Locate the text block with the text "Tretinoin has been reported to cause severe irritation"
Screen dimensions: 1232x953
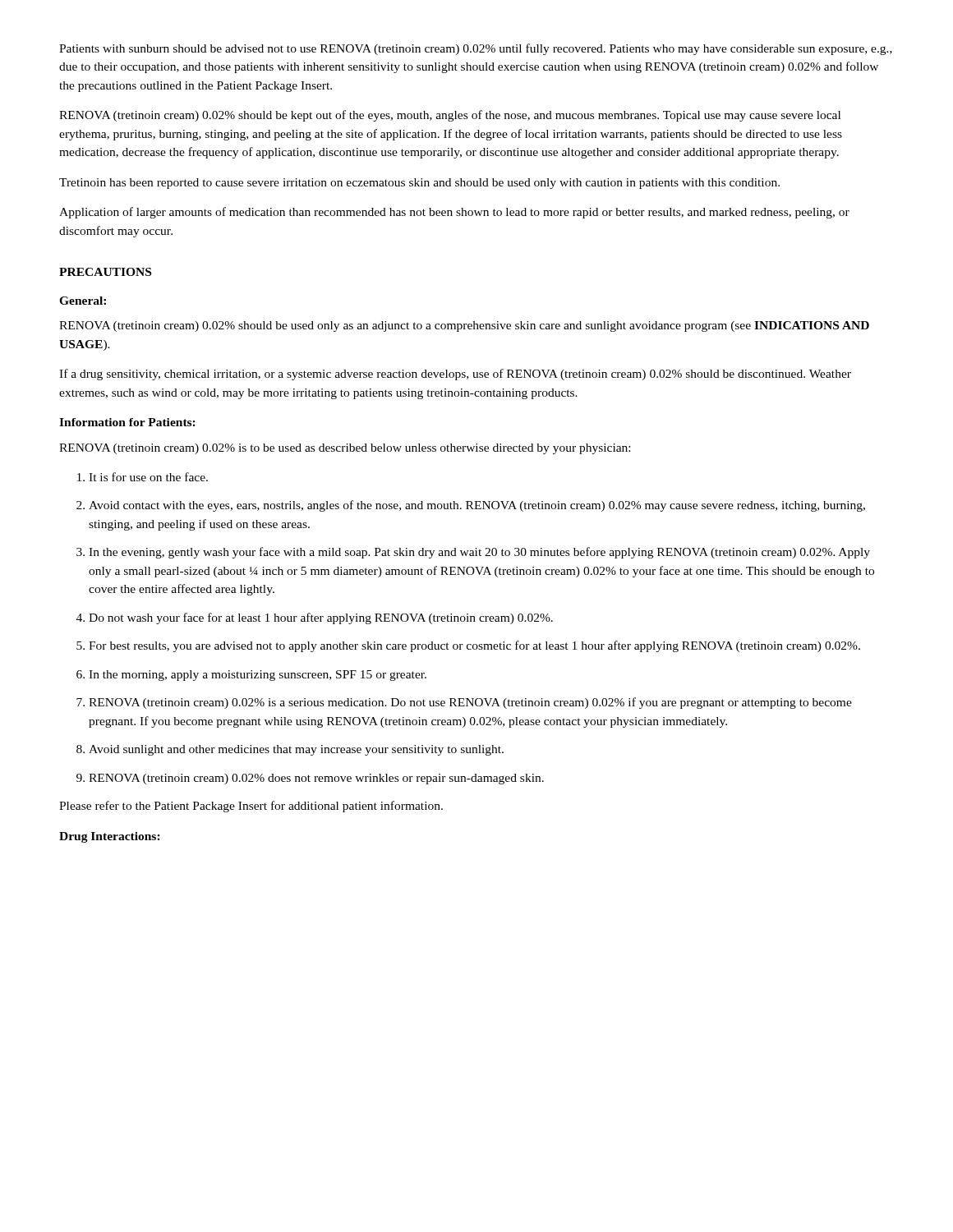coord(476,182)
